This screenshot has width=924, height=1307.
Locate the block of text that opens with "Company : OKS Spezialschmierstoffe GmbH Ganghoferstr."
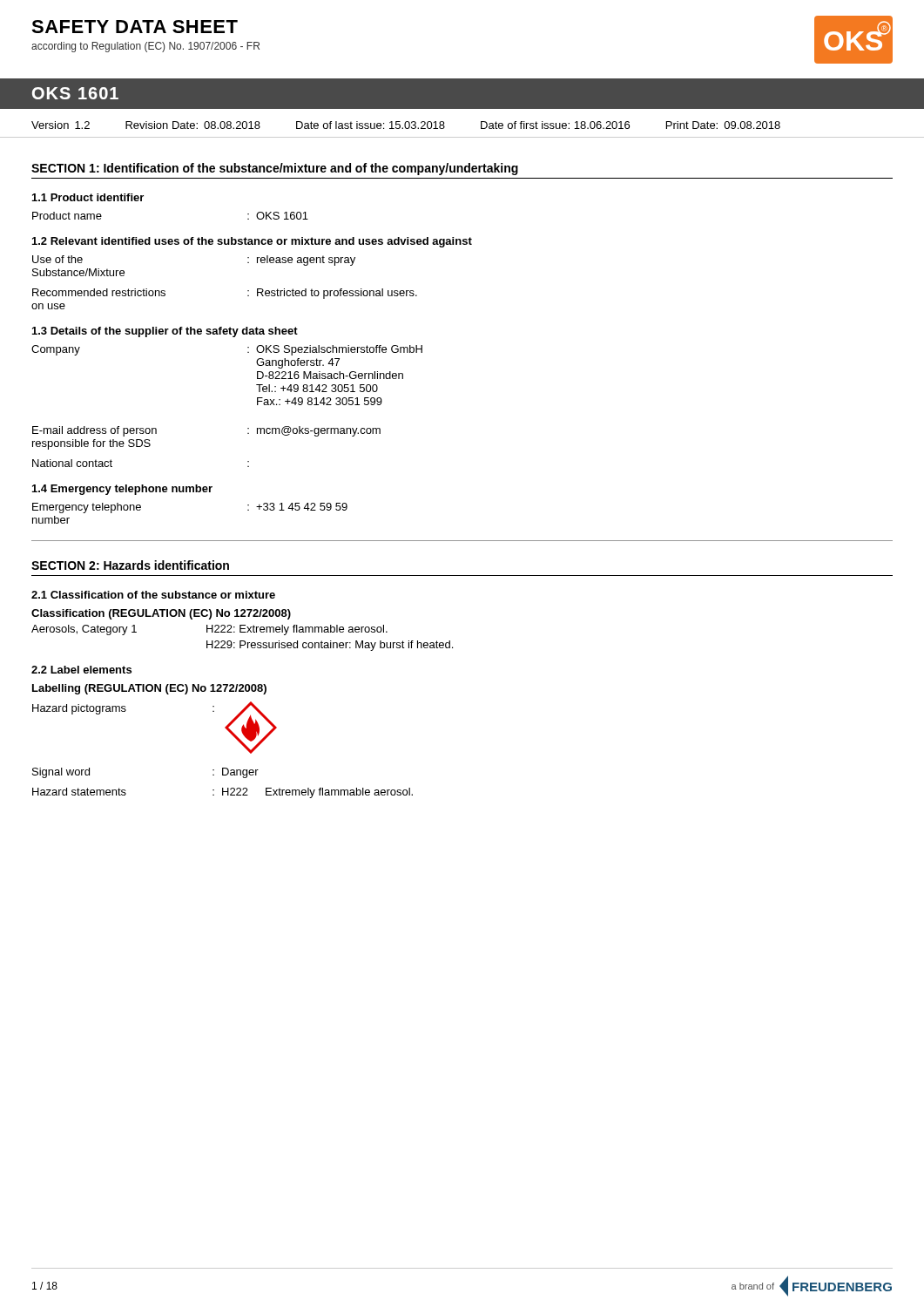pos(57,350)
